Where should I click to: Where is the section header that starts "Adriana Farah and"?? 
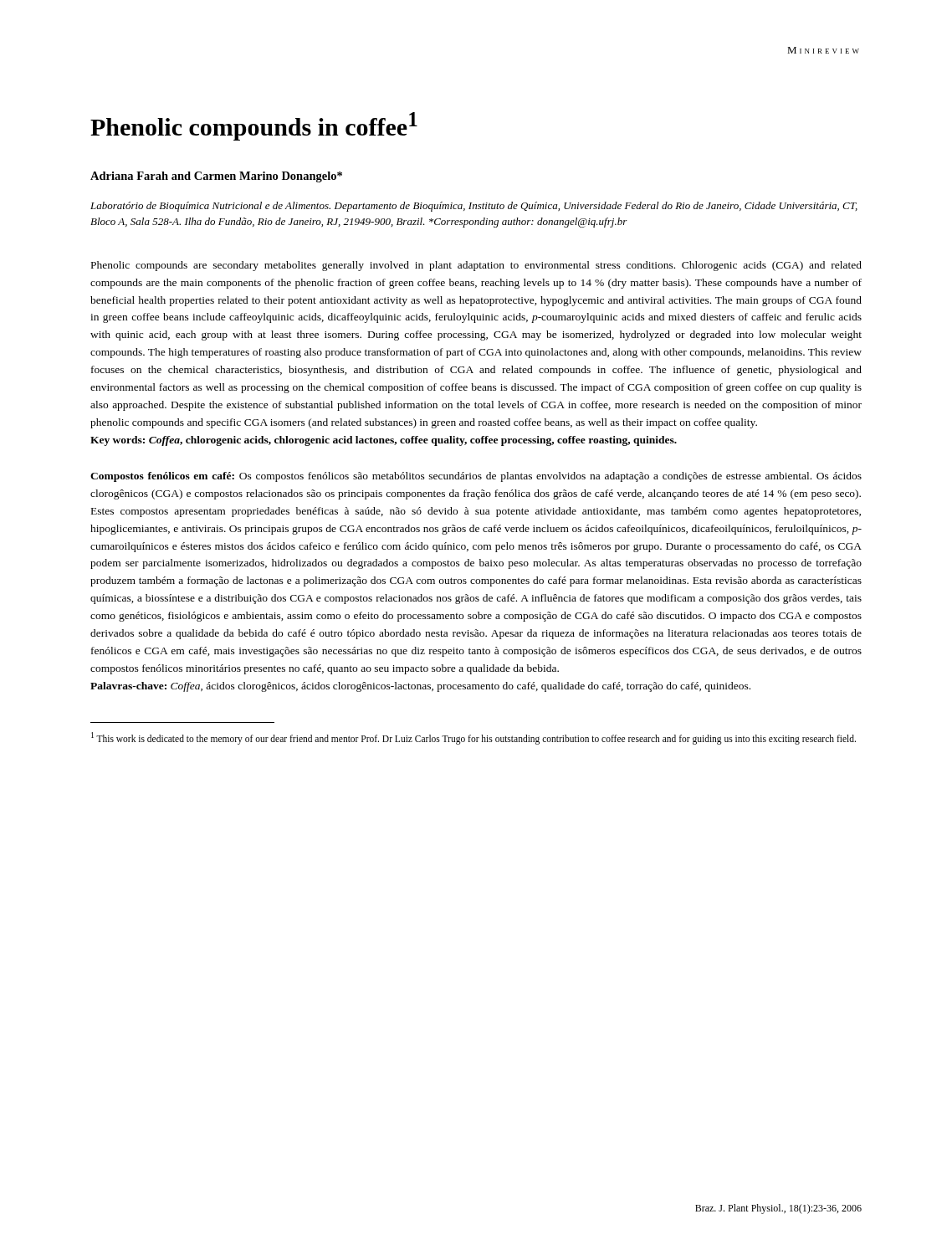pyautogui.click(x=217, y=176)
